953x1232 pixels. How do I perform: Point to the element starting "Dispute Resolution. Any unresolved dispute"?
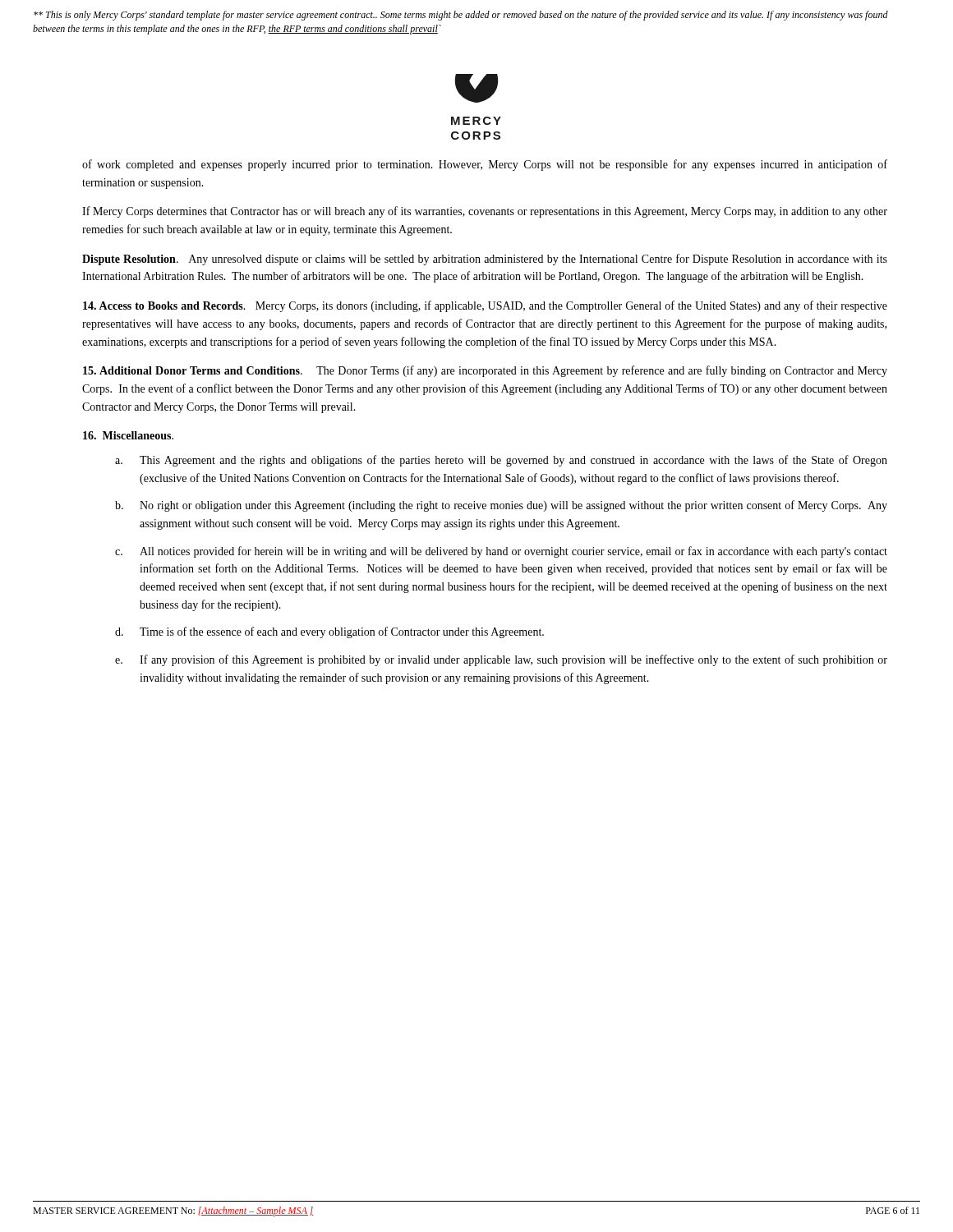pyautogui.click(x=485, y=268)
